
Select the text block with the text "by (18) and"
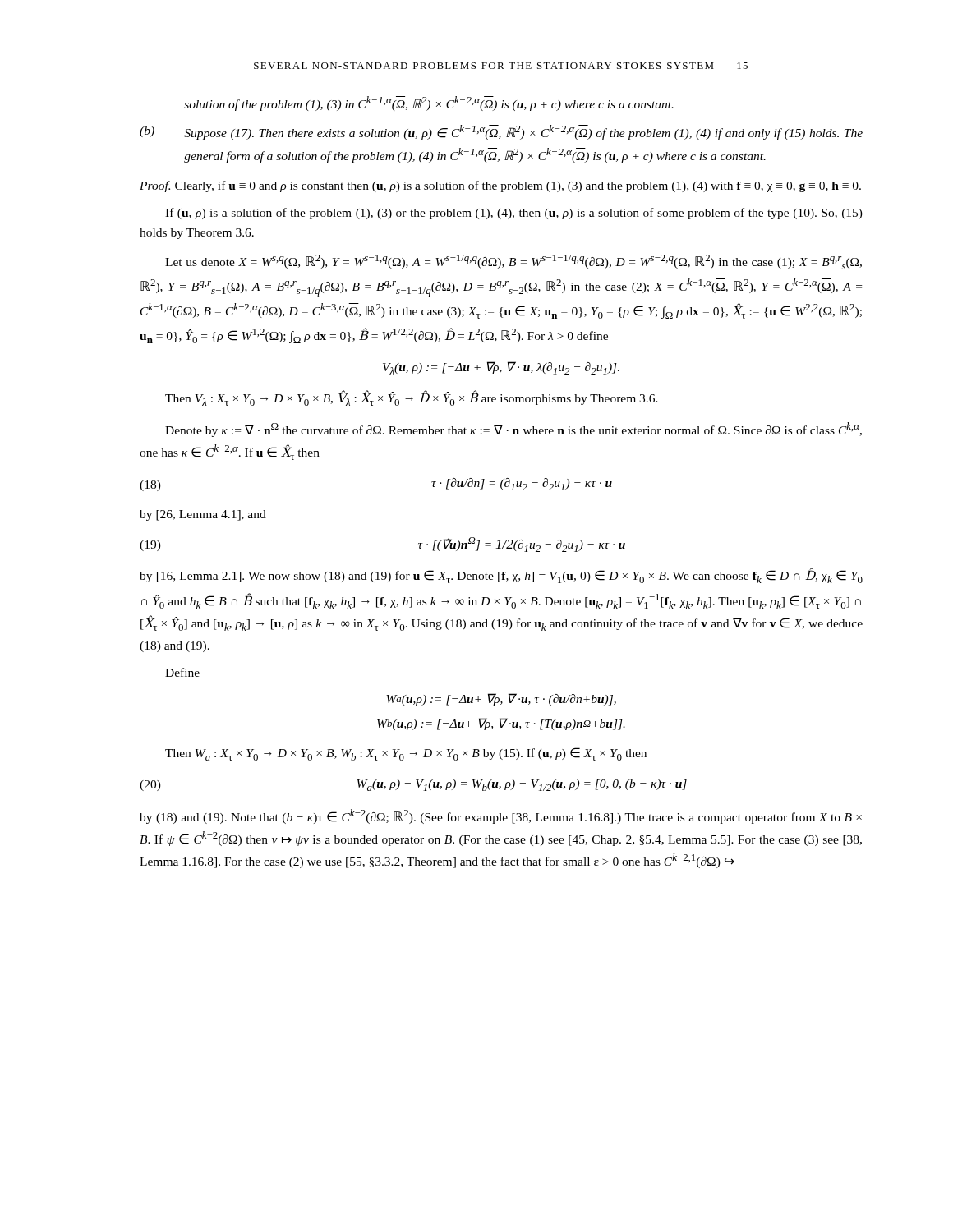tap(501, 838)
